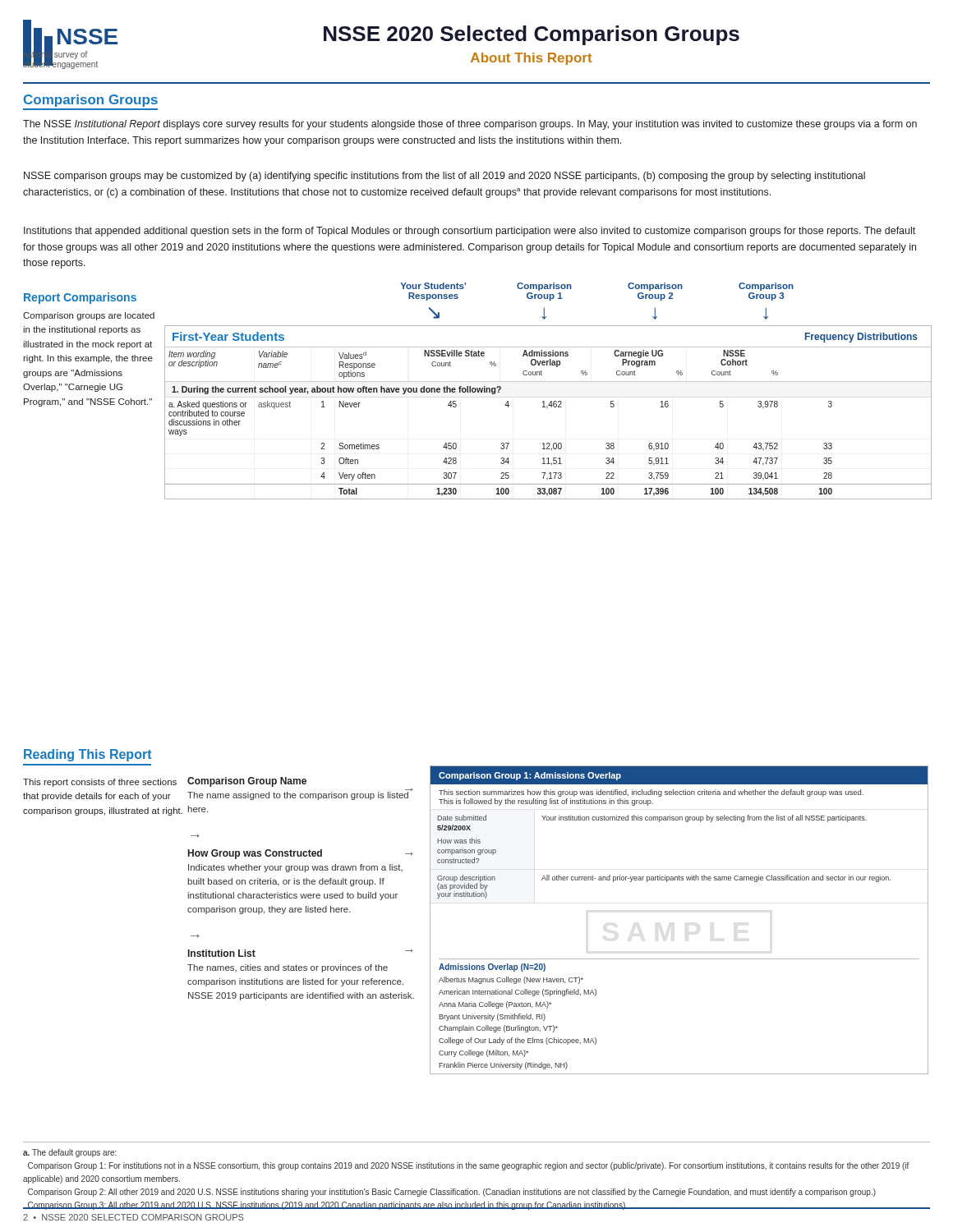Navigate to the region starting "How Group was Constructed Indicates whether your"
Screen dimensions: 1232x953
coord(304,882)
